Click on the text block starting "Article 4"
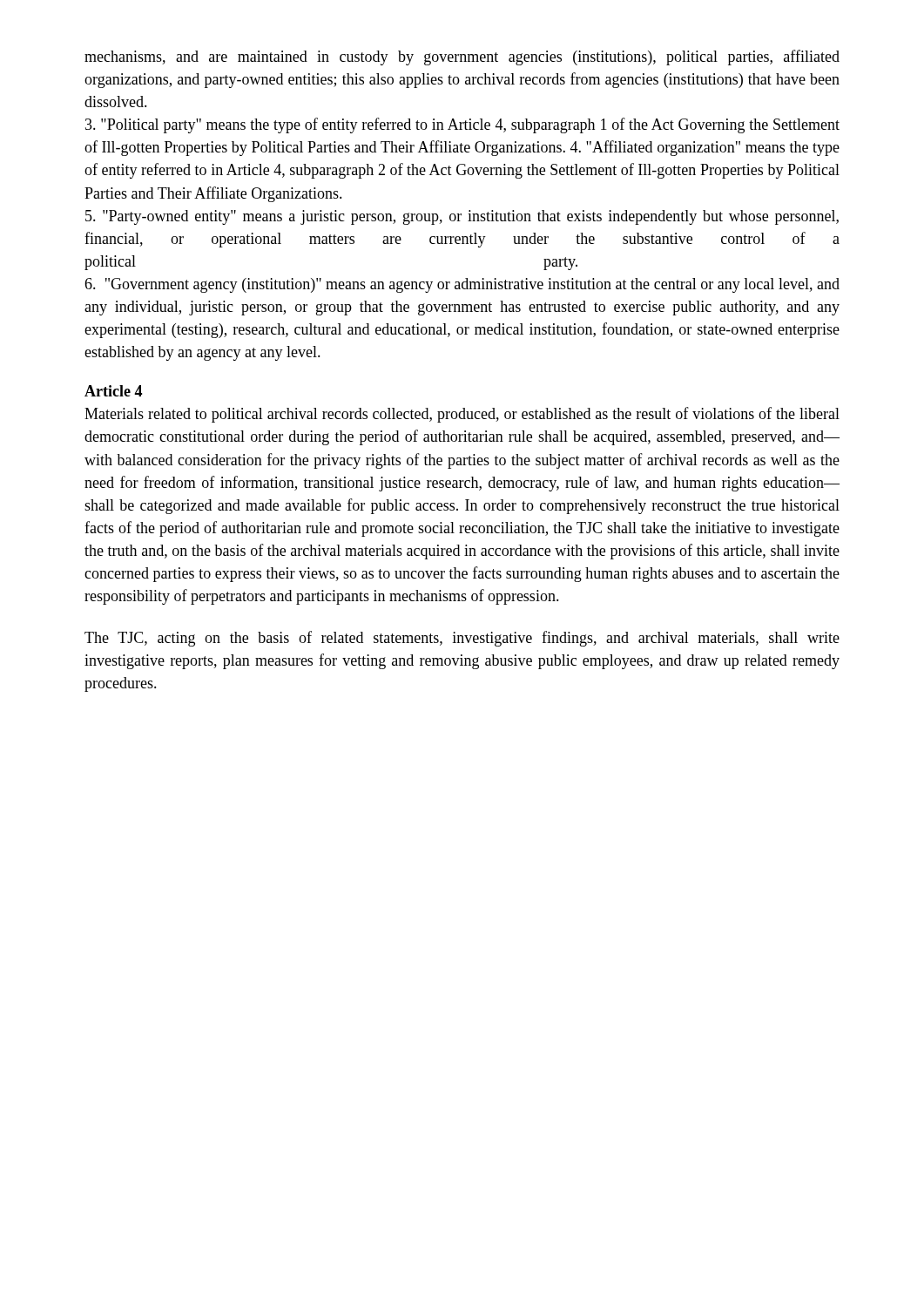Screen dimensions: 1307x924 [x=113, y=392]
